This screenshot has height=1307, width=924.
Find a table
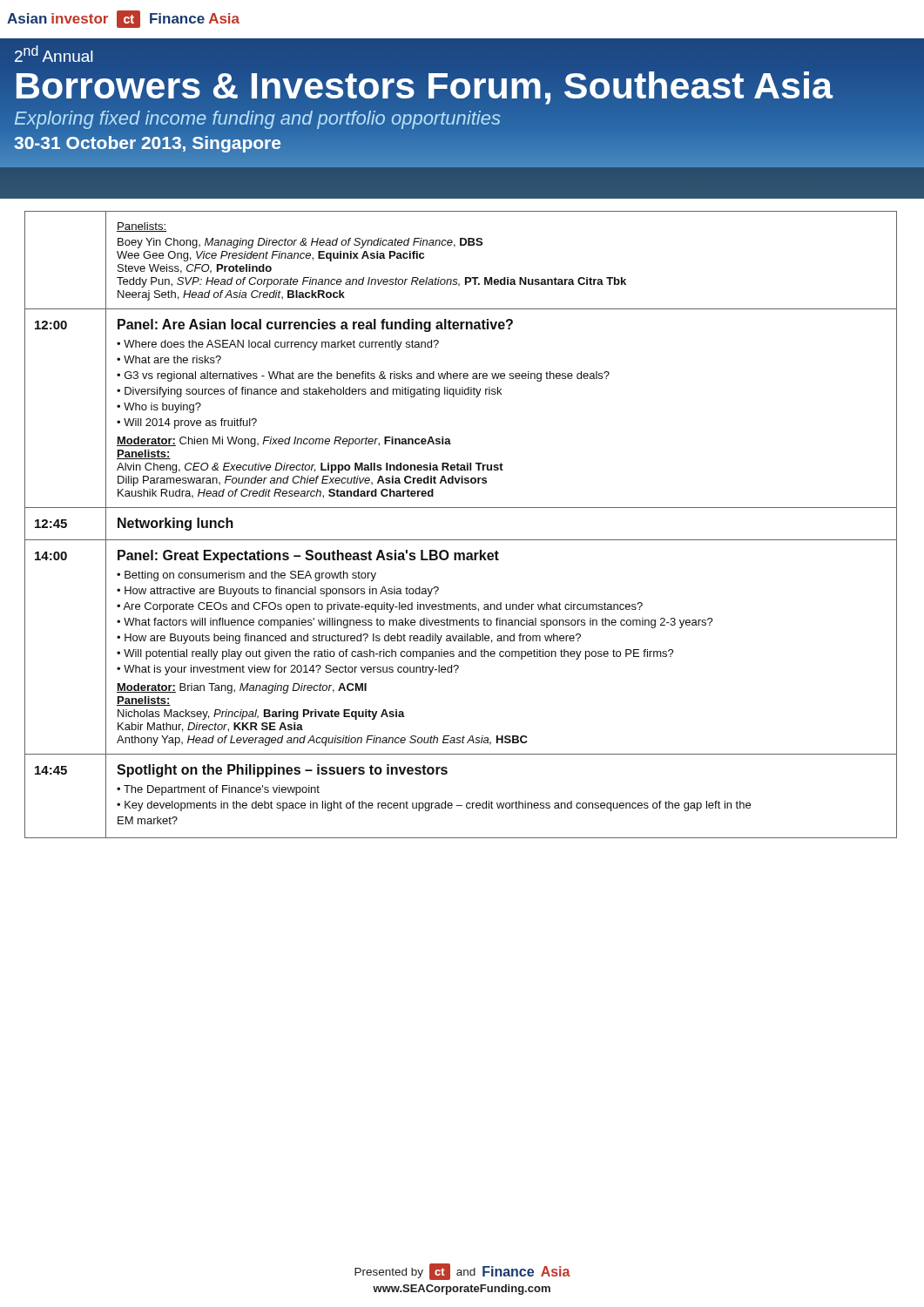click(461, 524)
